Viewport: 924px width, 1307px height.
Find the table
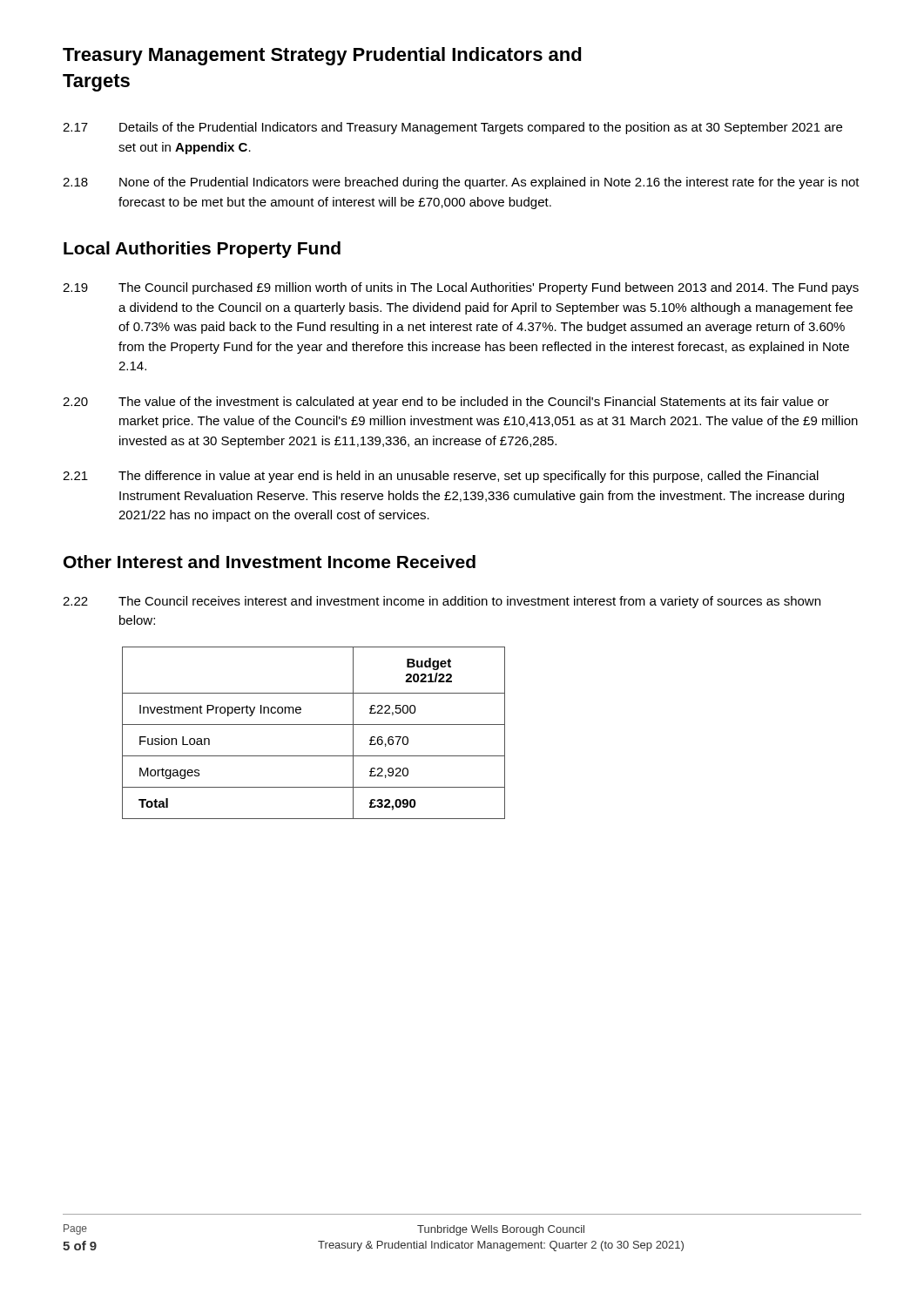pos(462,733)
